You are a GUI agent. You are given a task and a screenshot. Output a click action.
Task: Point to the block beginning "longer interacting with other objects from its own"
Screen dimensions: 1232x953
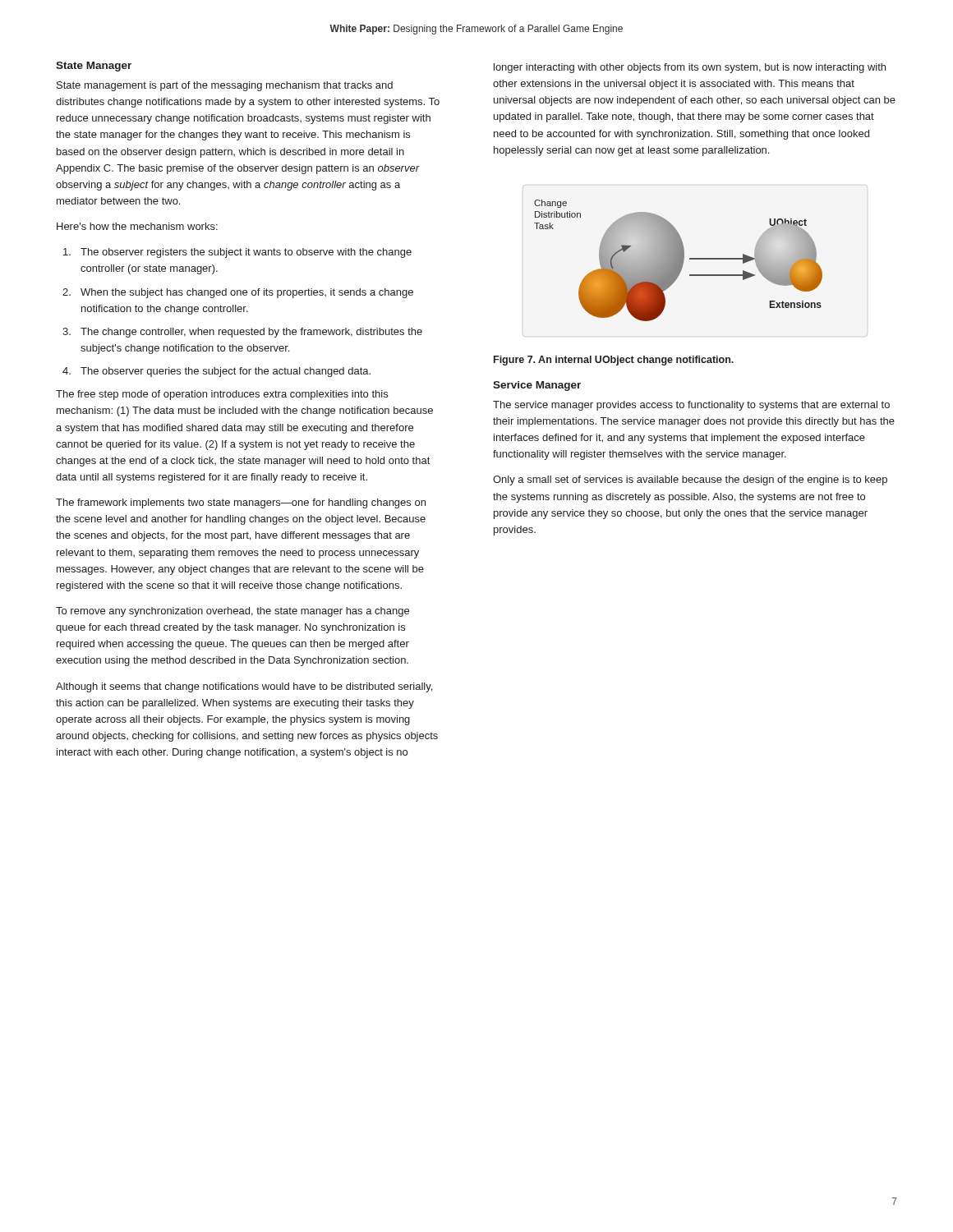point(694,108)
